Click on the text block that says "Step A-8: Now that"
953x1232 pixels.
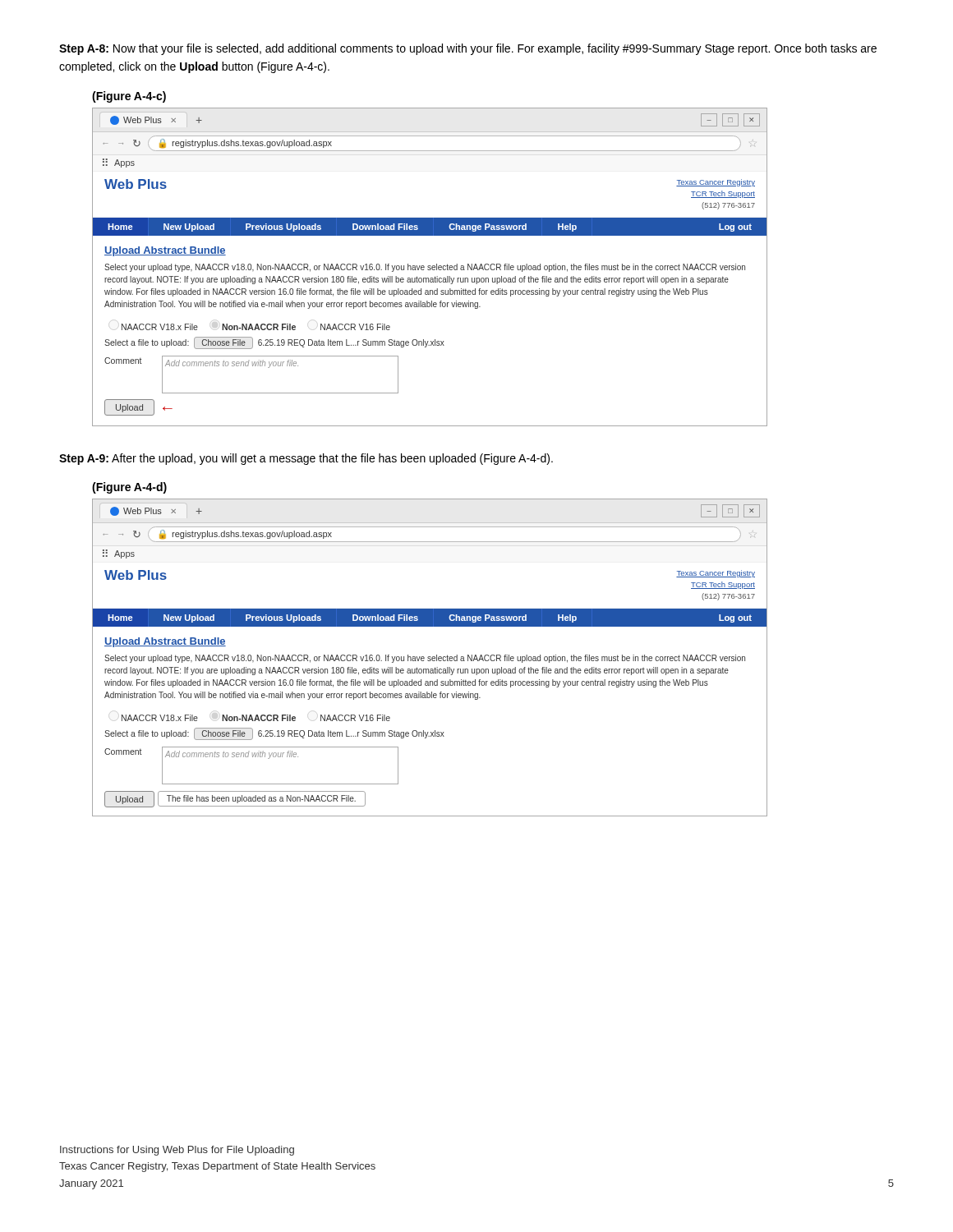(468, 58)
